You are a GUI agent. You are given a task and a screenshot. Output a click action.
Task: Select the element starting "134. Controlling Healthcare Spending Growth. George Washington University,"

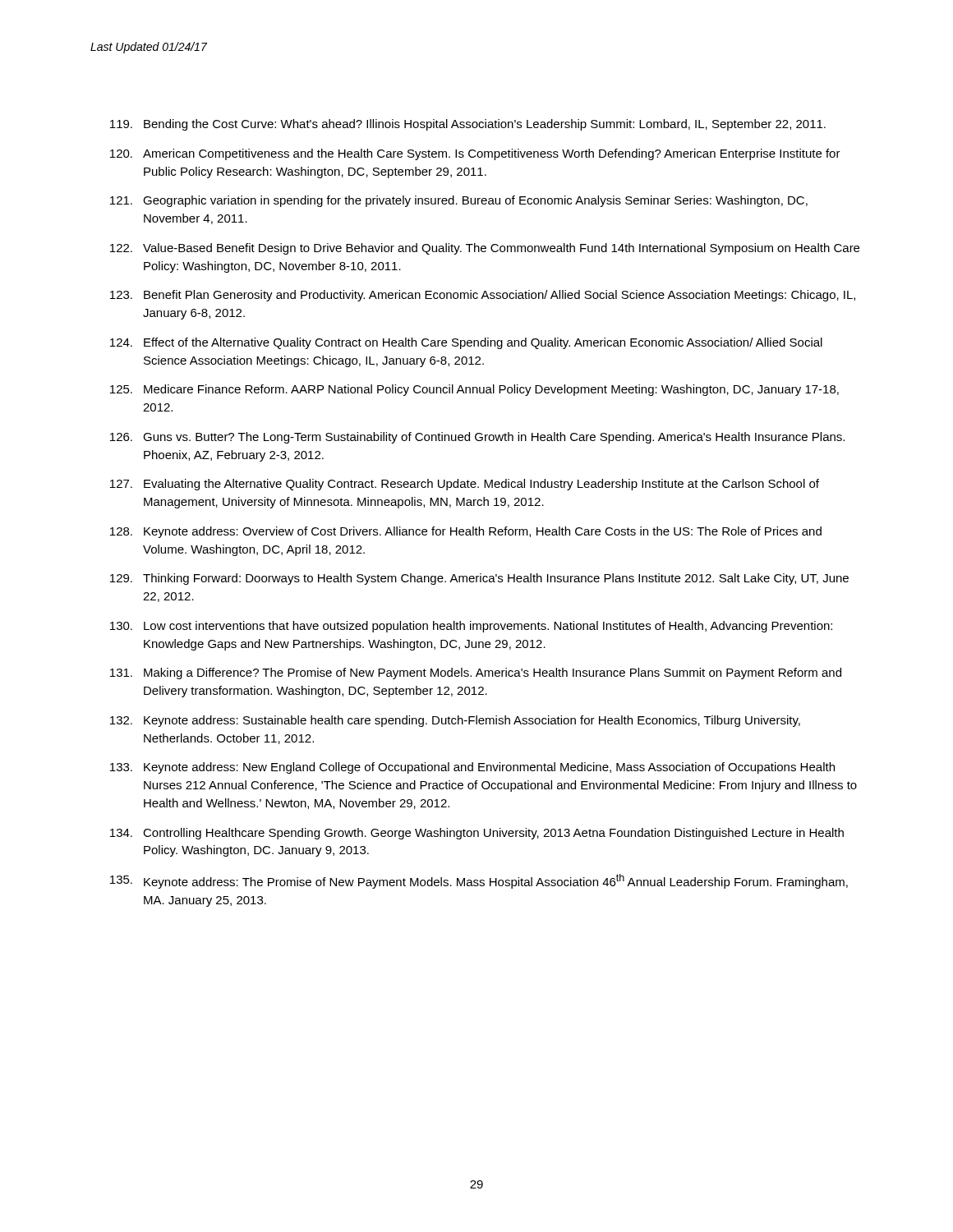[476, 841]
